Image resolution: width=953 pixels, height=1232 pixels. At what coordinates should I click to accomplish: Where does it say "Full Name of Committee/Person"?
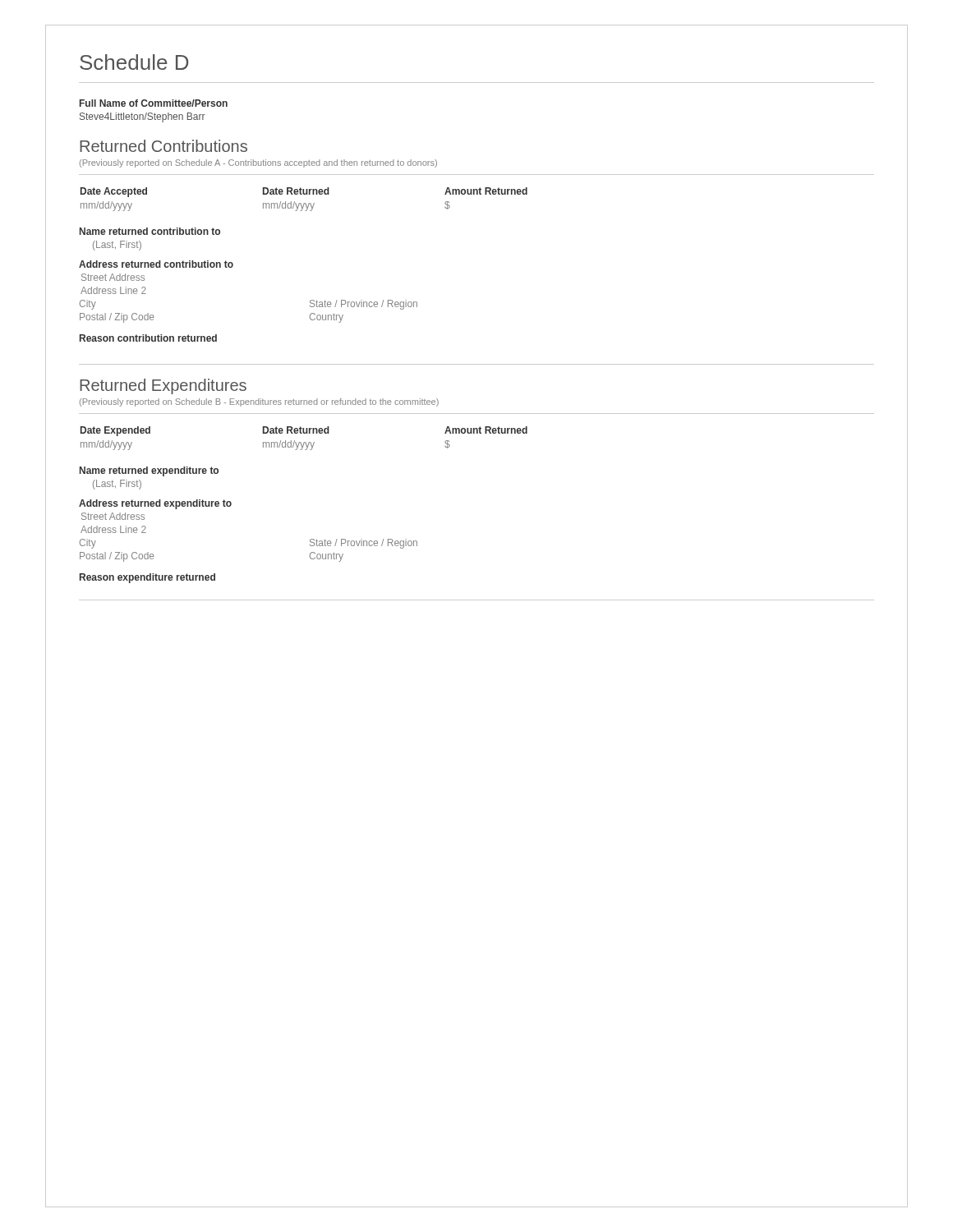click(153, 103)
